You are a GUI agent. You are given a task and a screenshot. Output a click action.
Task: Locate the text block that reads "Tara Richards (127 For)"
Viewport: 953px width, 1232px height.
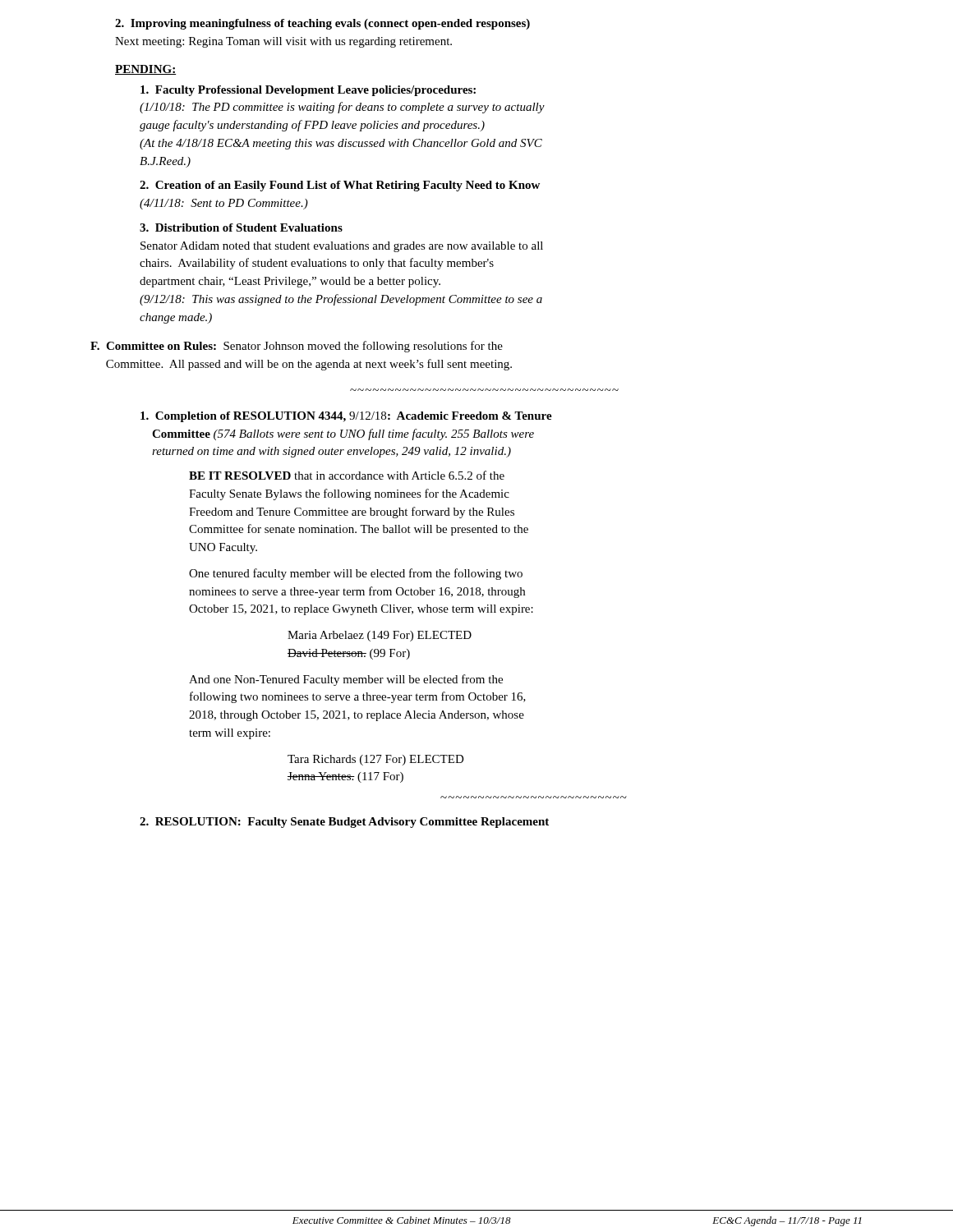376,760
